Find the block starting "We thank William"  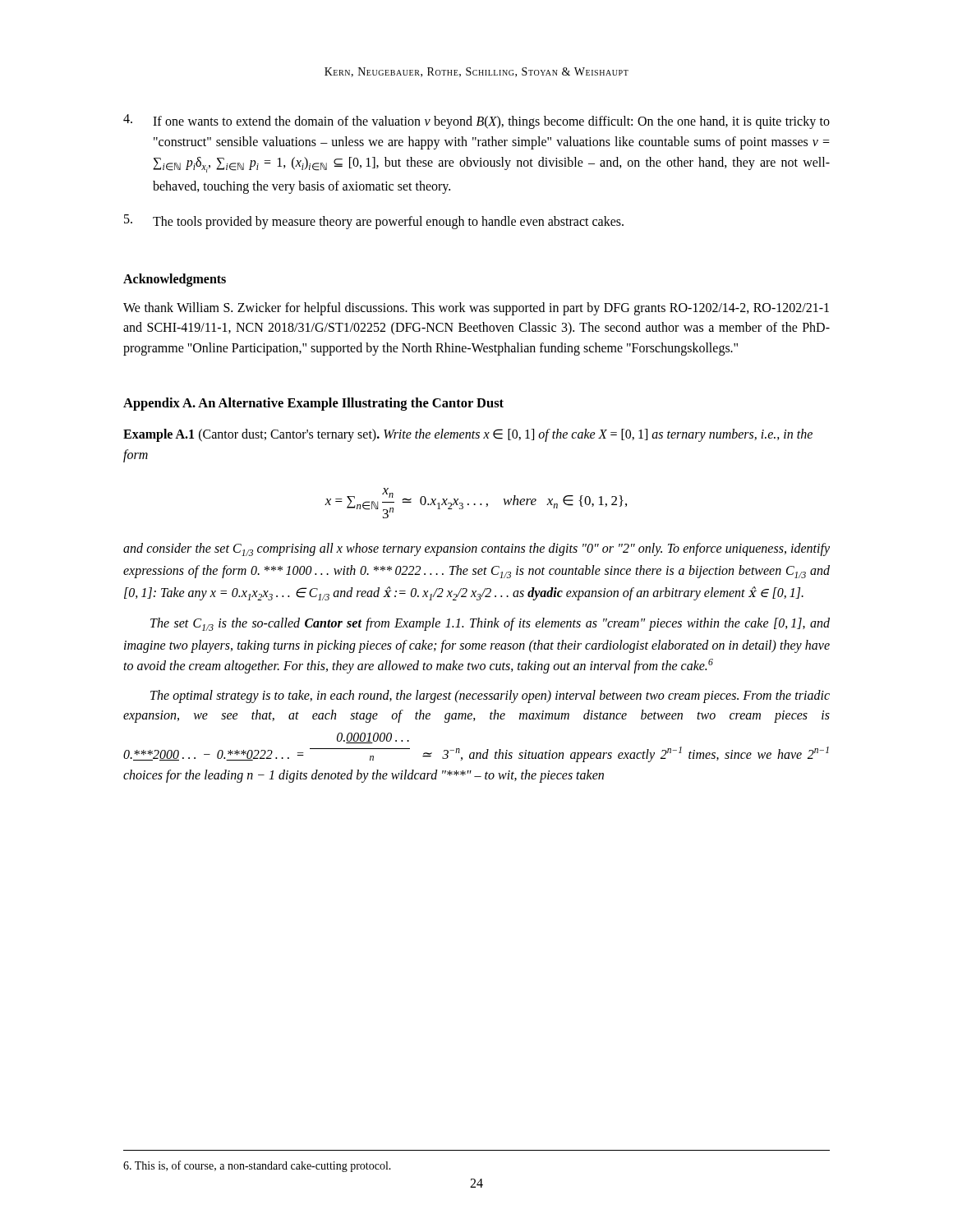(476, 328)
